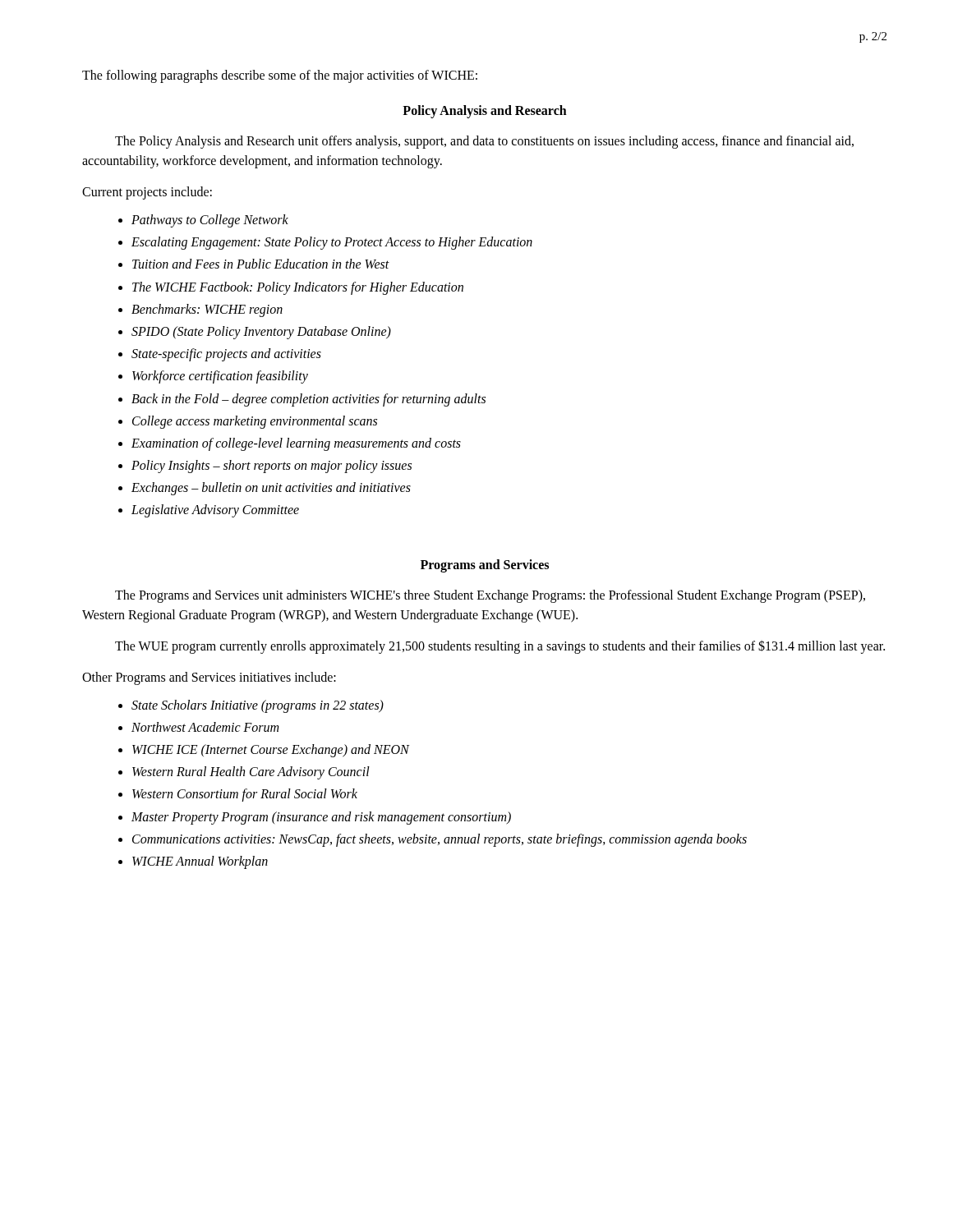Where does it say "College access marketing environmental scans"?

click(x=255, y=421)
